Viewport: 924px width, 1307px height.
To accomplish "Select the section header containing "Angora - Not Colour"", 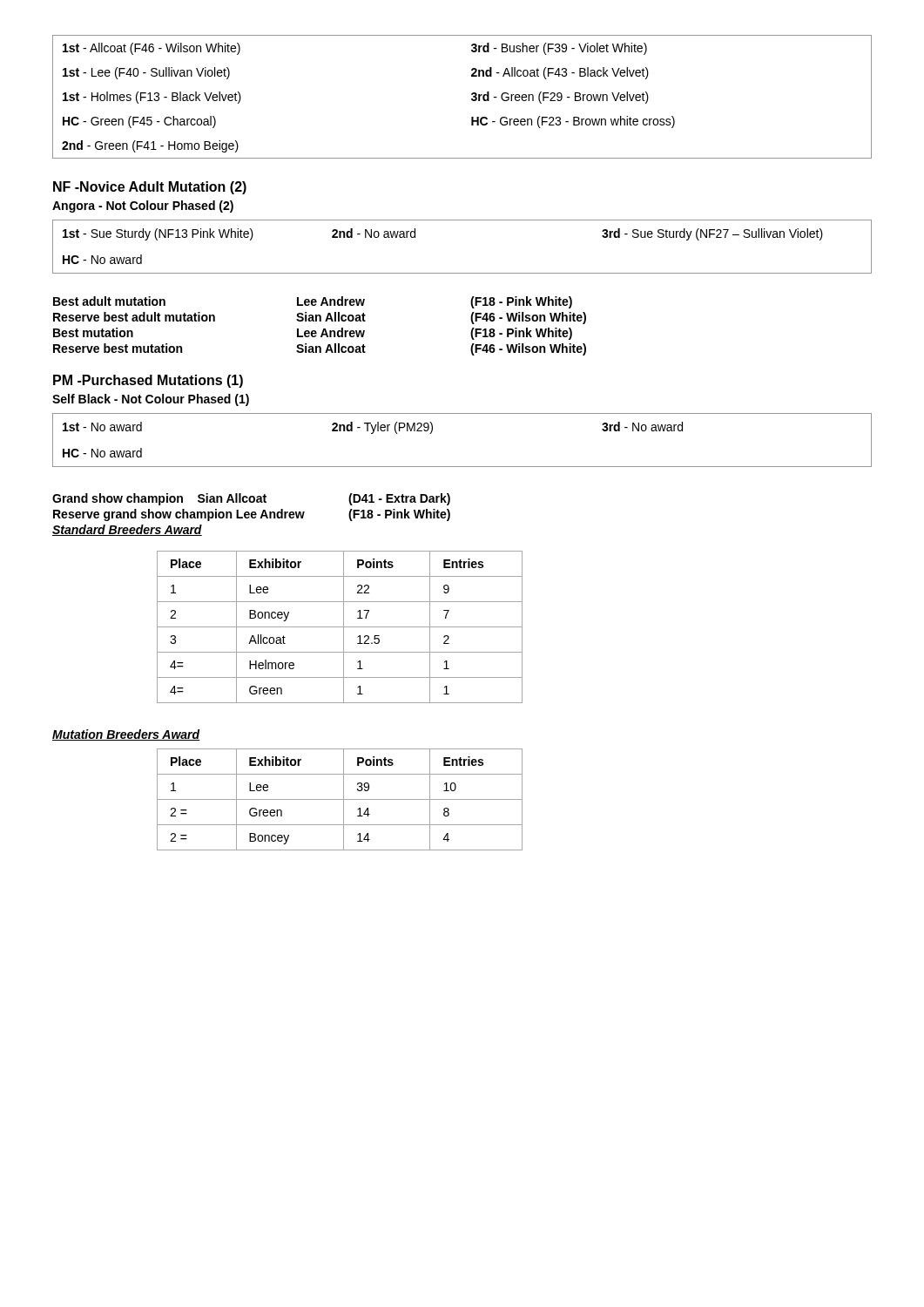I will click(x=143, y=206).
